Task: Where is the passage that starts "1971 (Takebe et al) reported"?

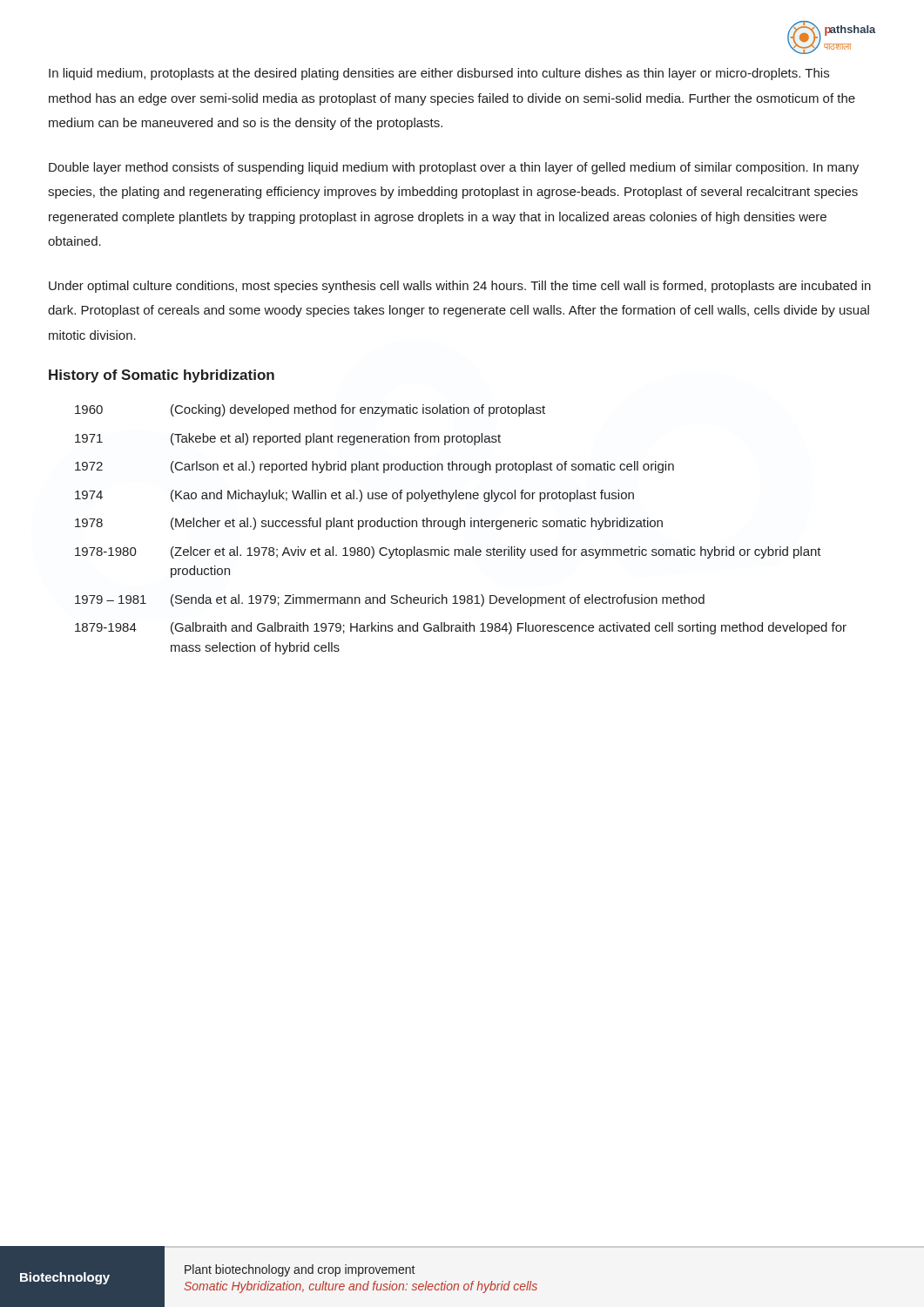Action: click(475, 438)
